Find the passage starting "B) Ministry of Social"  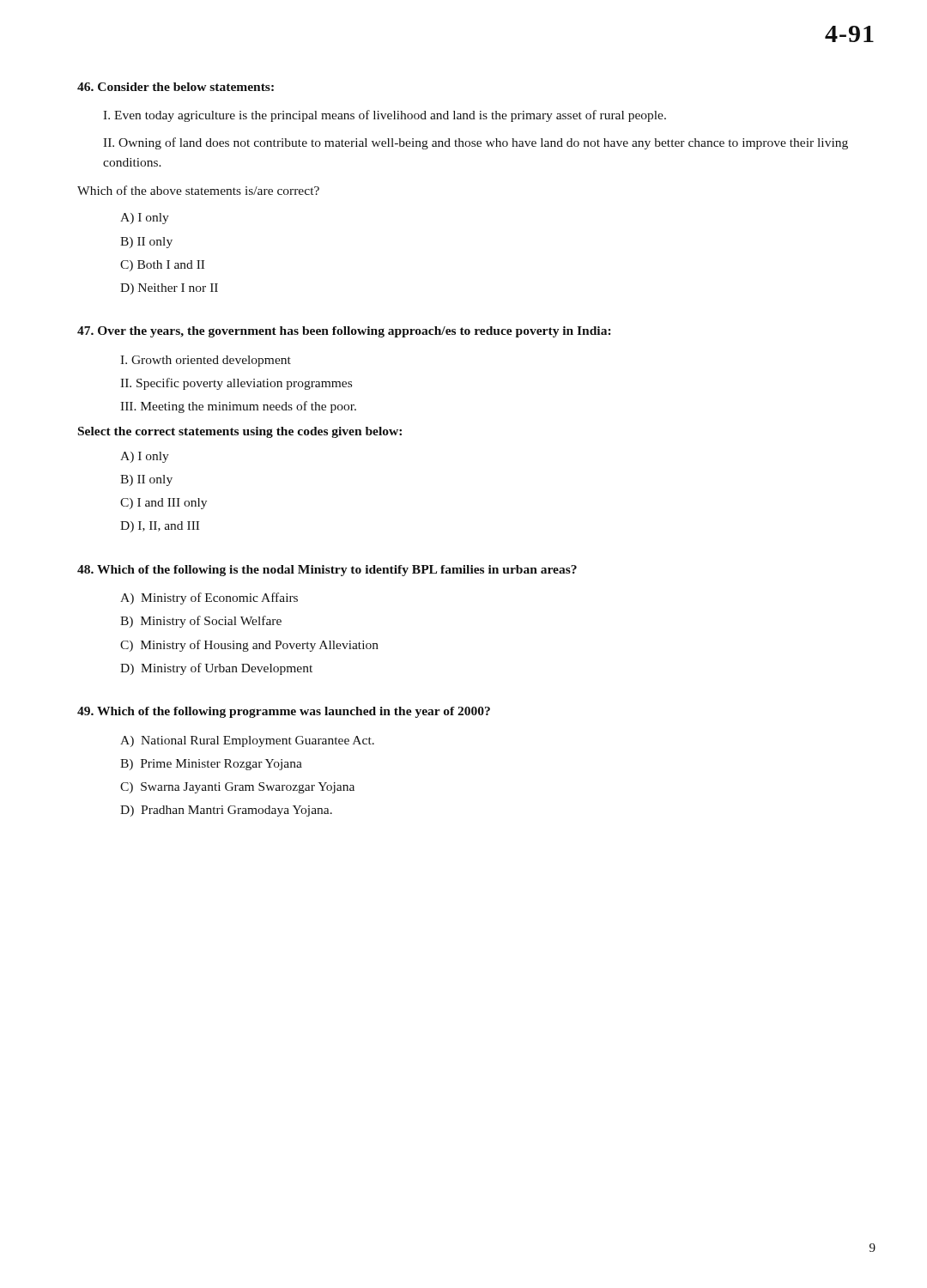tap(201, 621)
